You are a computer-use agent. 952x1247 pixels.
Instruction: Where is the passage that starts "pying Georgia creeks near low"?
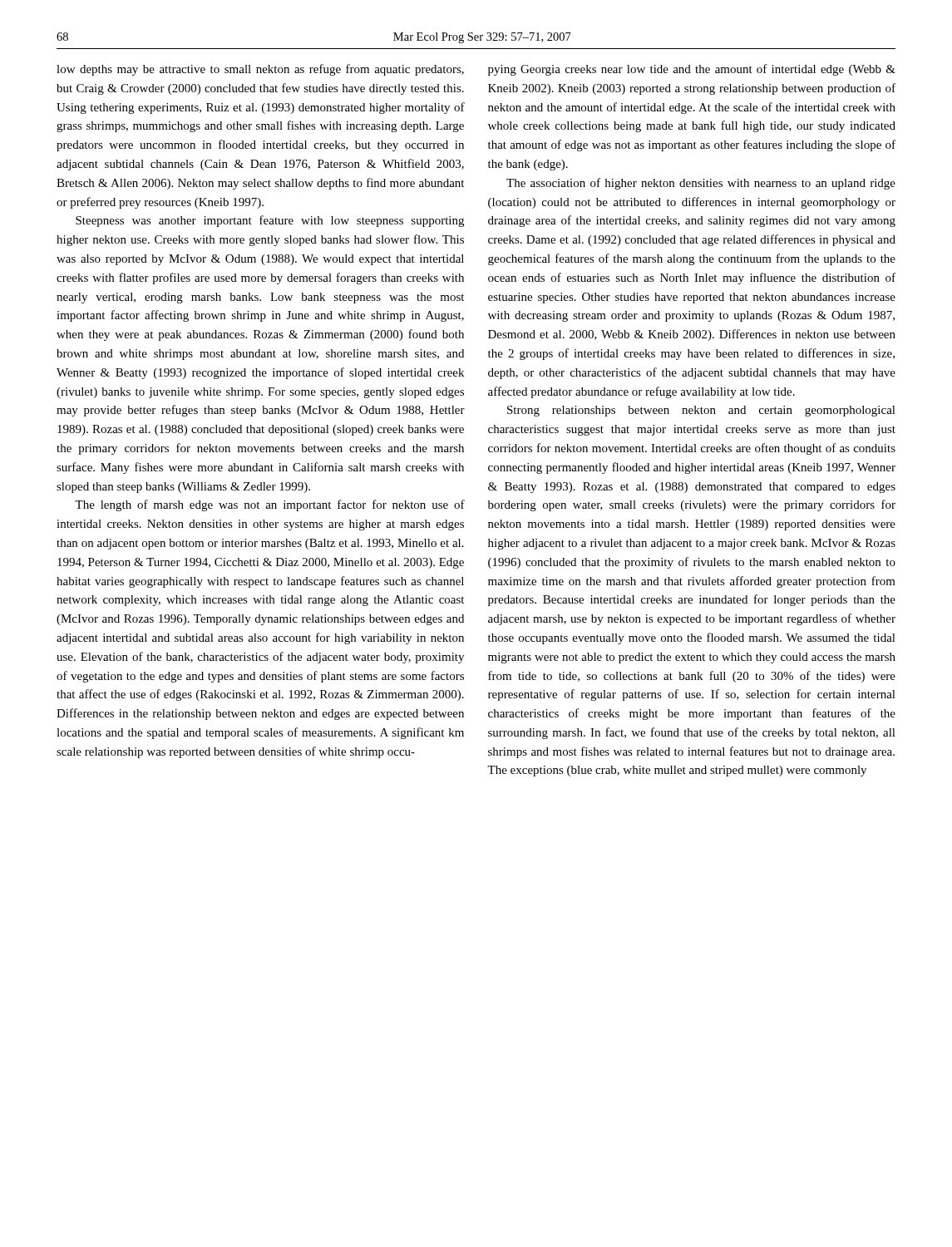coord(692,117)
